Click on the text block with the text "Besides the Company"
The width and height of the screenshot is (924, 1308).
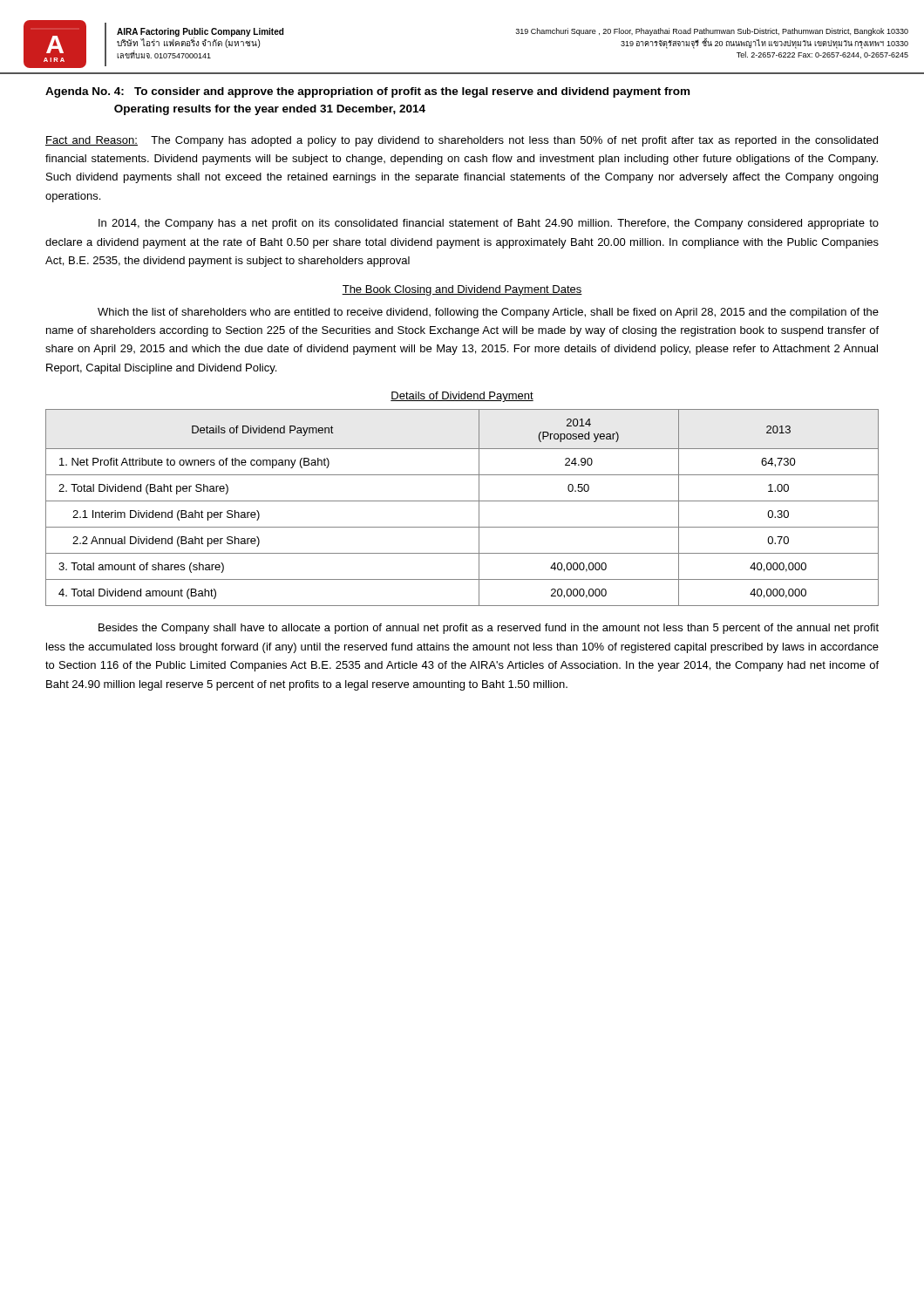pos(462,656)
